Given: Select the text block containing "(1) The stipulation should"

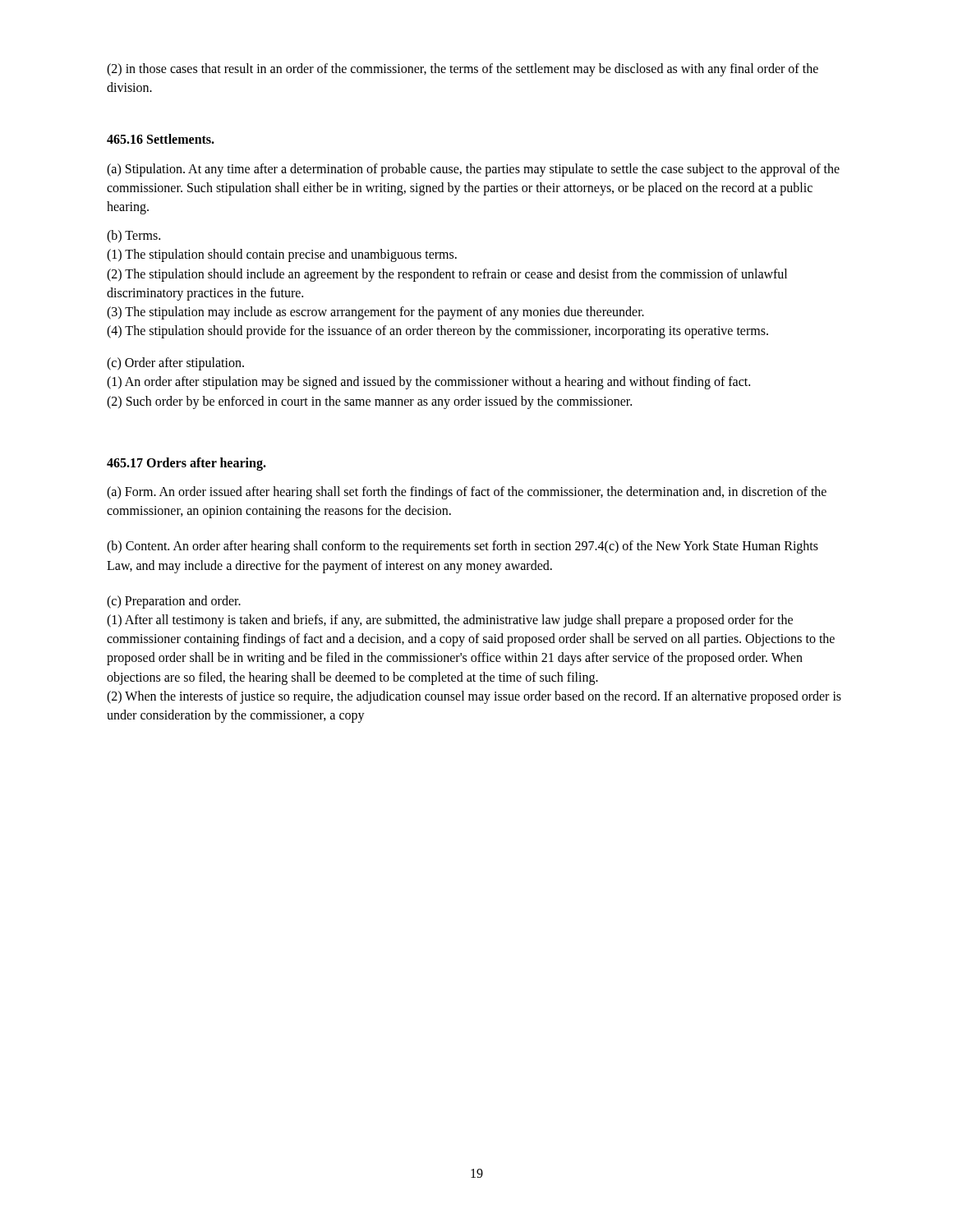Looking at the screenshot, I should [282, 254].
